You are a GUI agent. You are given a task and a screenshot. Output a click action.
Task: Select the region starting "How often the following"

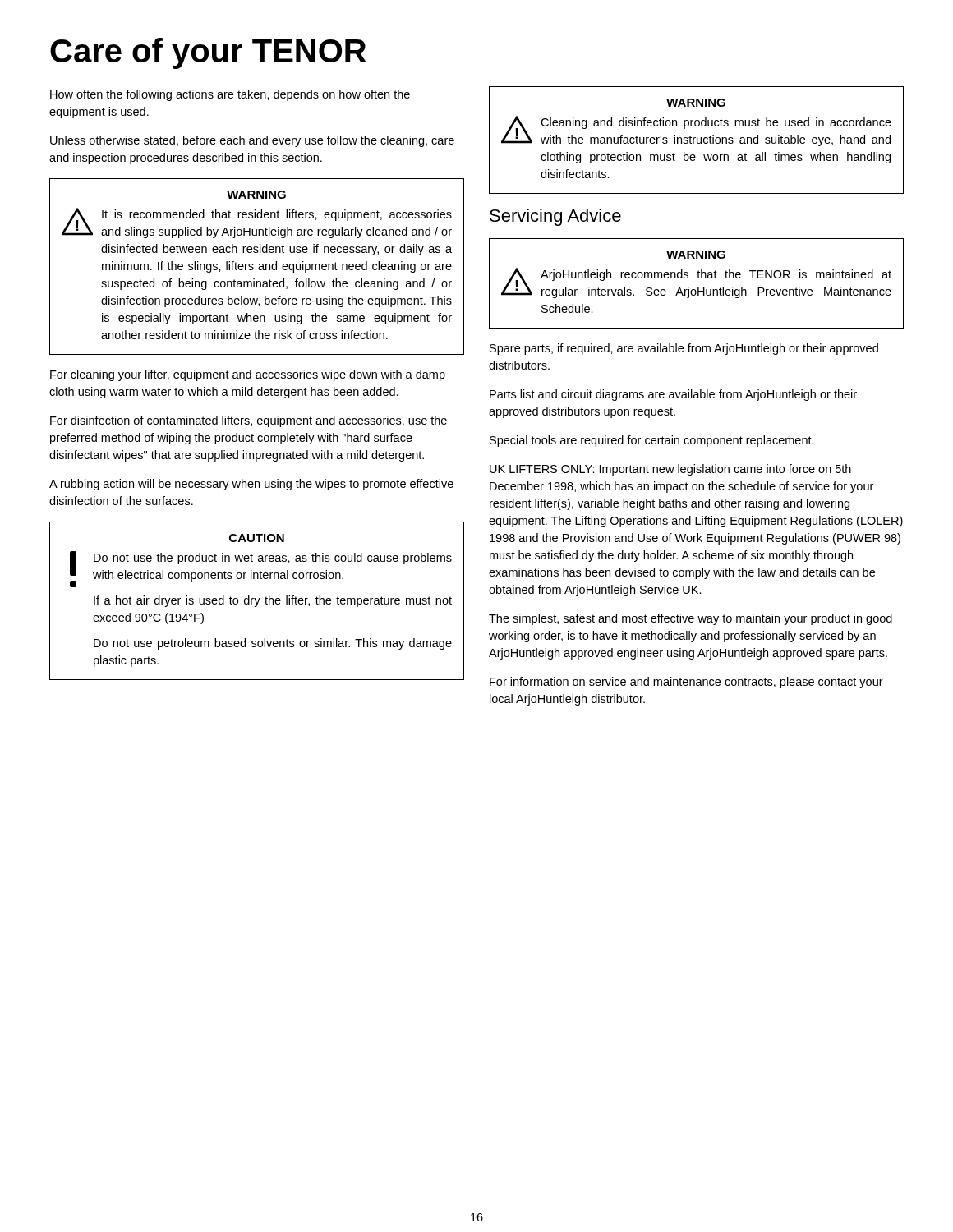point(230,103)
